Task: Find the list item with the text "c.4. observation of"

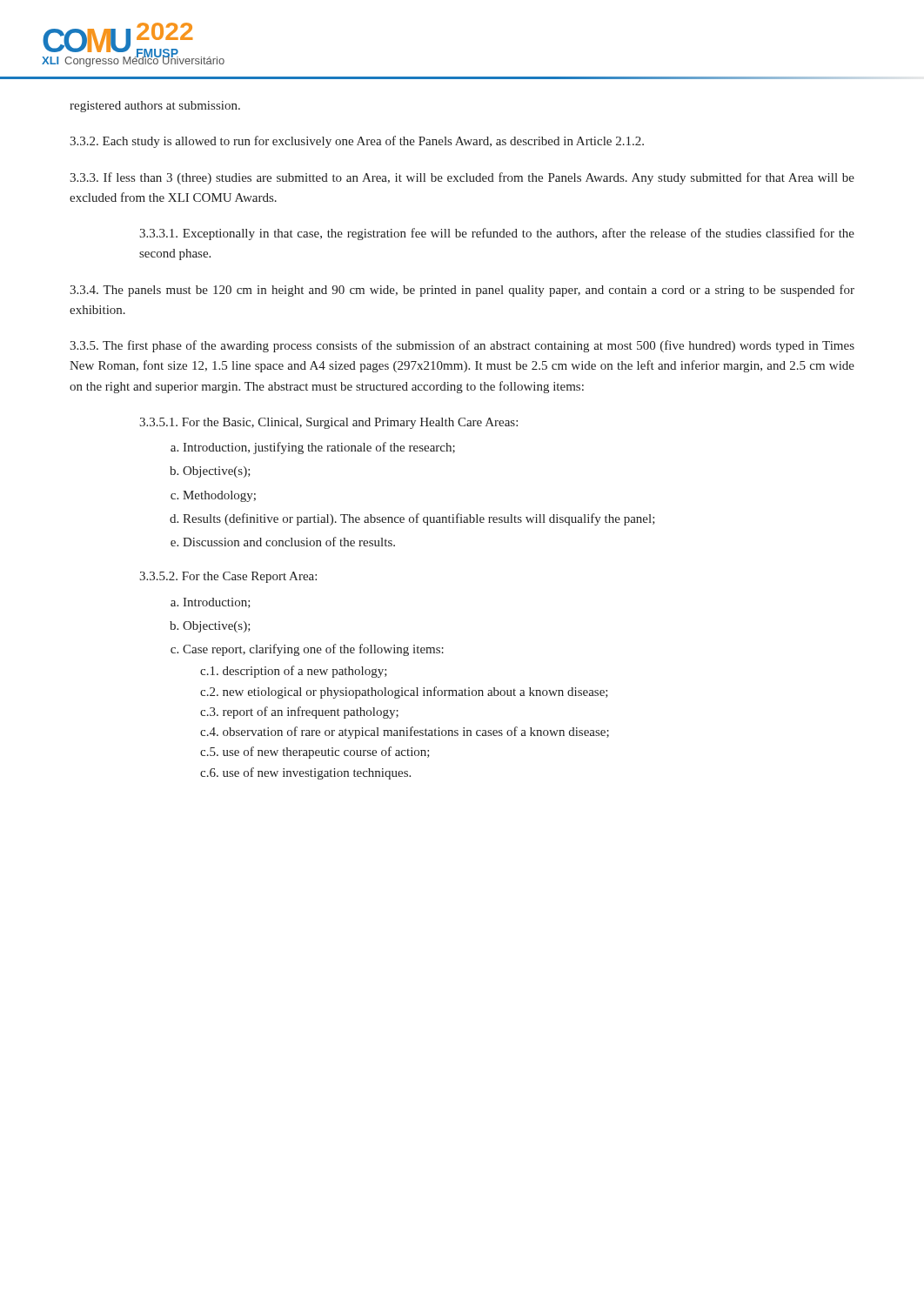Action: tap(405, 732)
